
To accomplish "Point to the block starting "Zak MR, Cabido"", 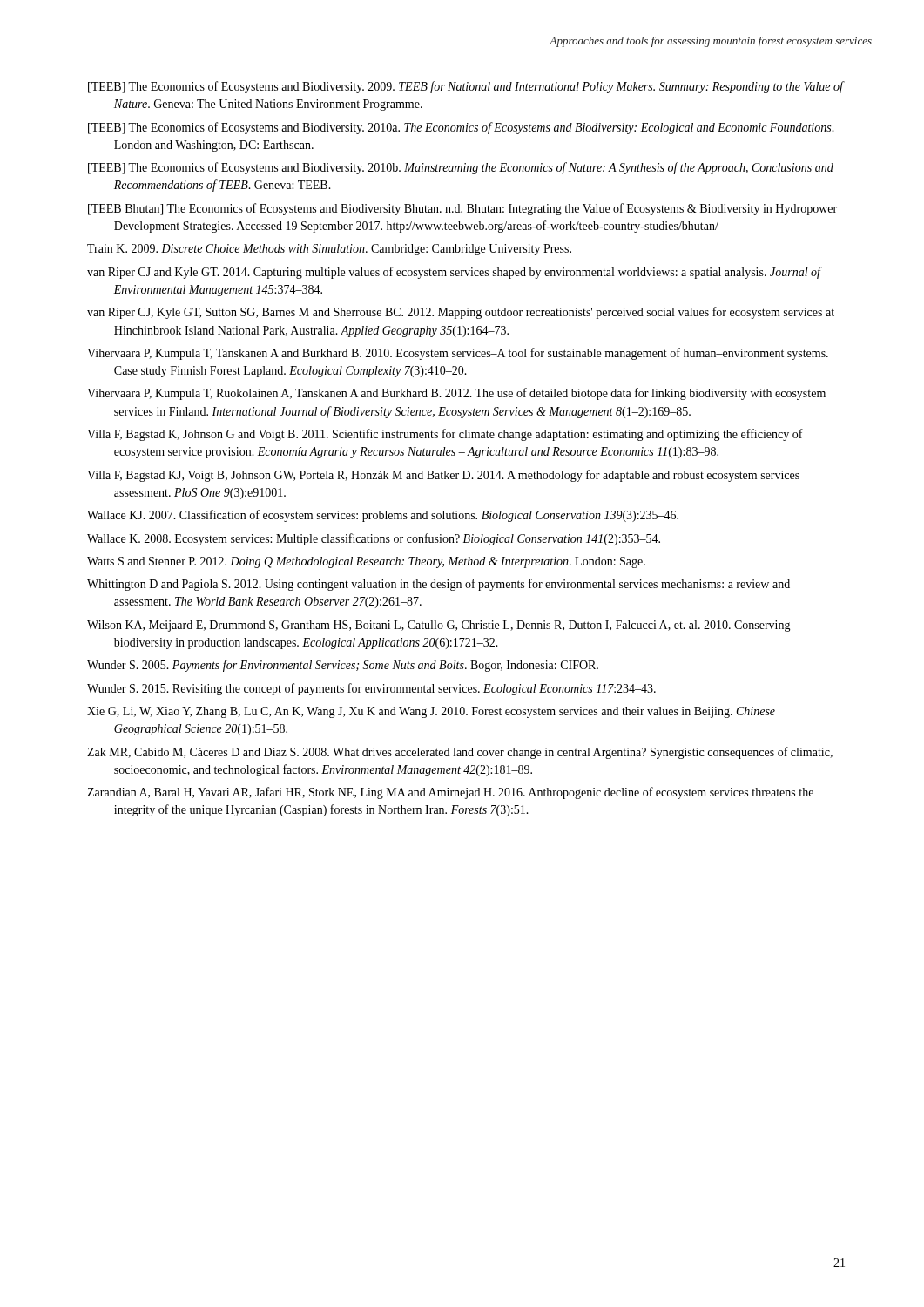I will point(460,761).
